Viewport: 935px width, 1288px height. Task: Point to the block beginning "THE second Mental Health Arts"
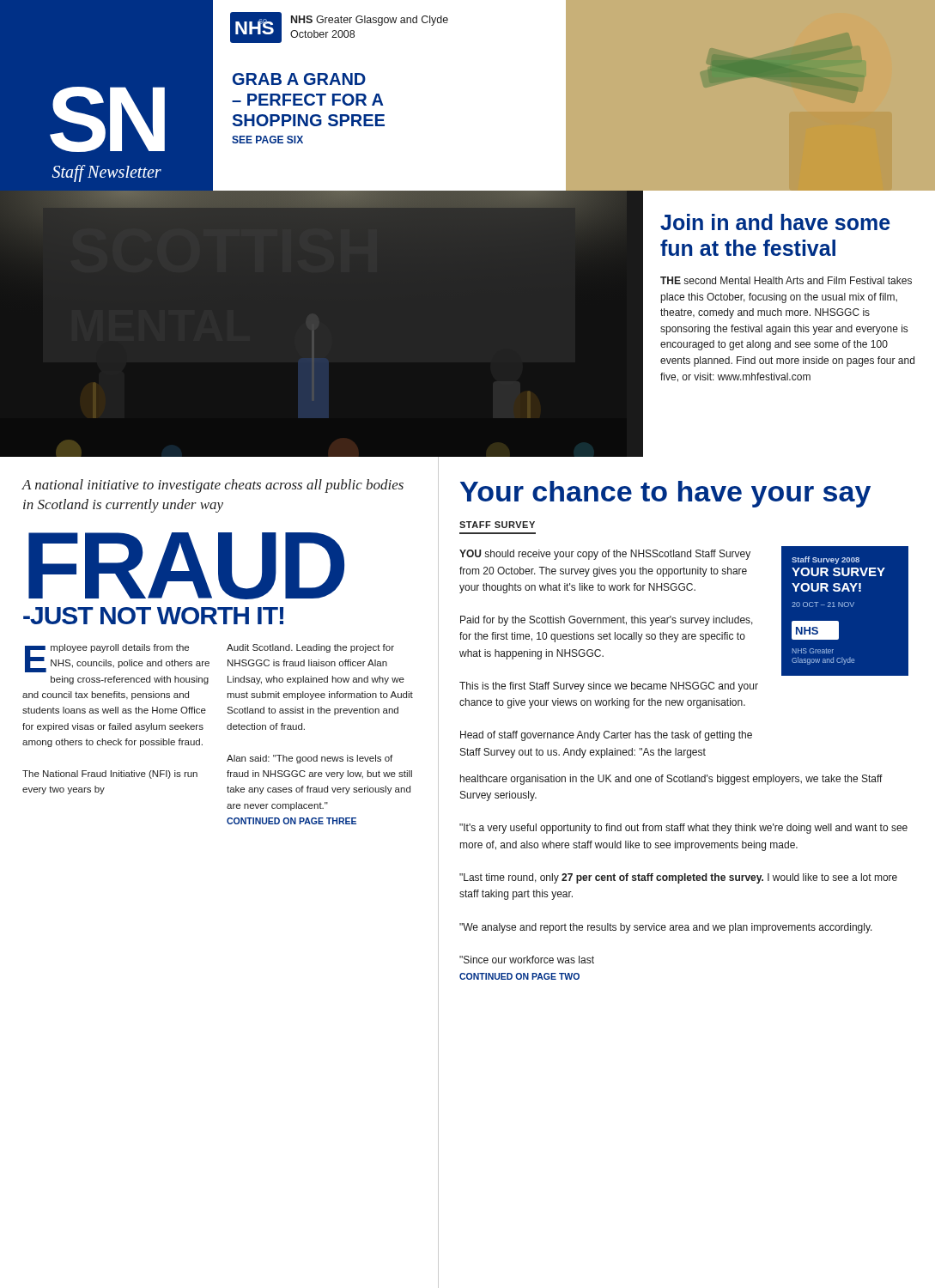[788, 329]
